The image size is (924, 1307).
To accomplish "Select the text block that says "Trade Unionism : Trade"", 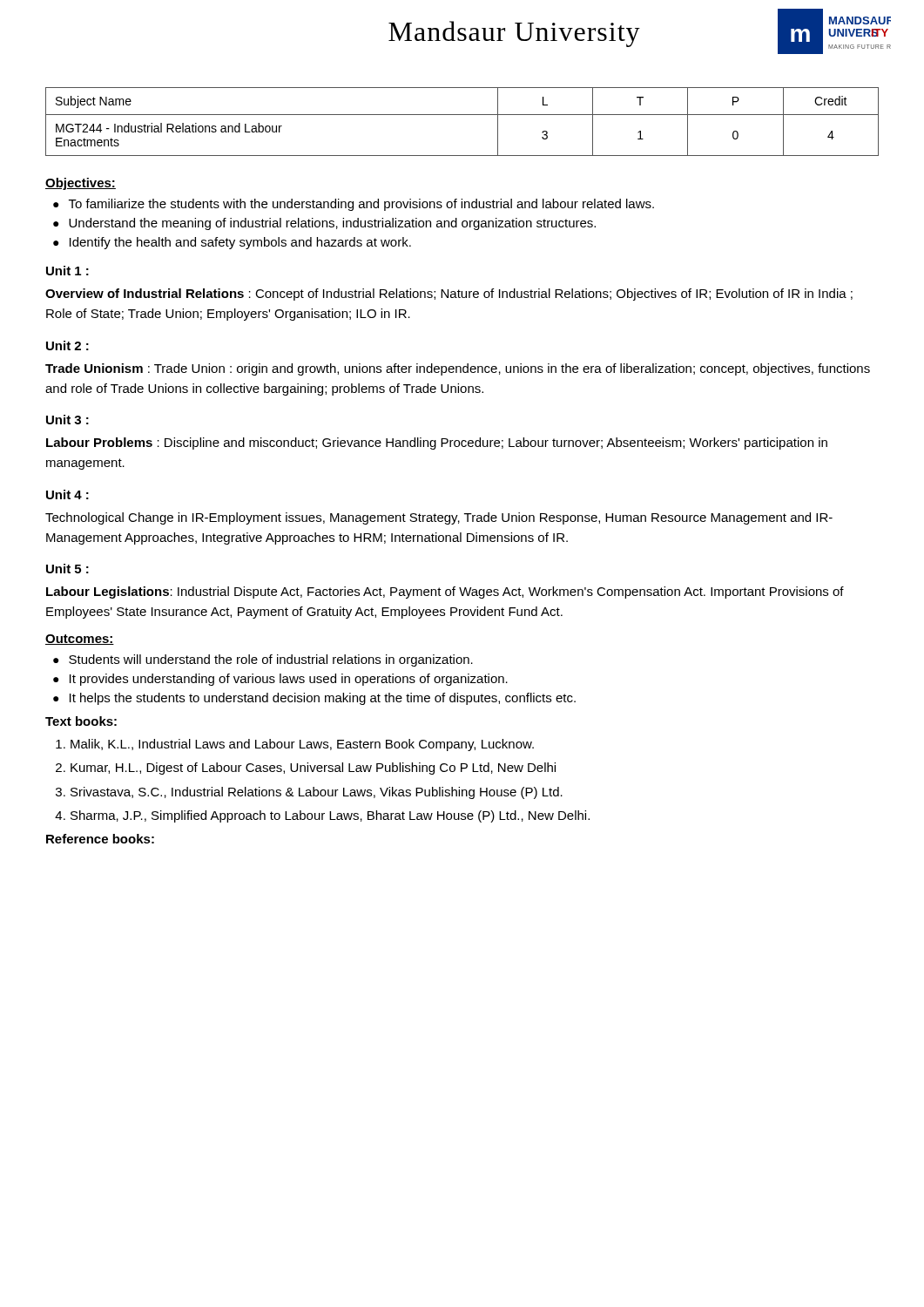I will (458, 378).
